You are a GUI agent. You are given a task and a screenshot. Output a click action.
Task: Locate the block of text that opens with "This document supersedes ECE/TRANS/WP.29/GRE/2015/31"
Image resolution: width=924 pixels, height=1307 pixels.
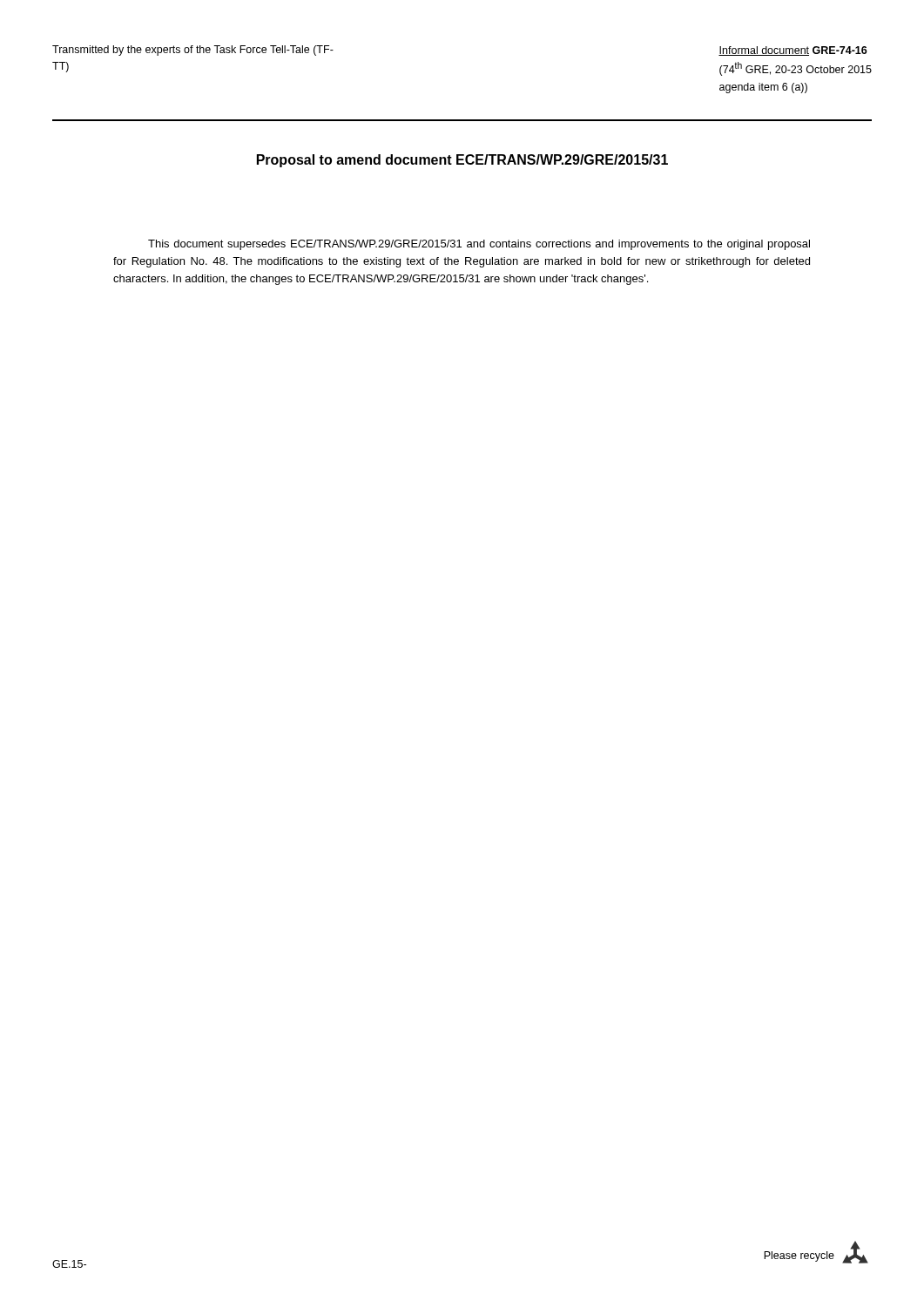click(x=462, y=262)
